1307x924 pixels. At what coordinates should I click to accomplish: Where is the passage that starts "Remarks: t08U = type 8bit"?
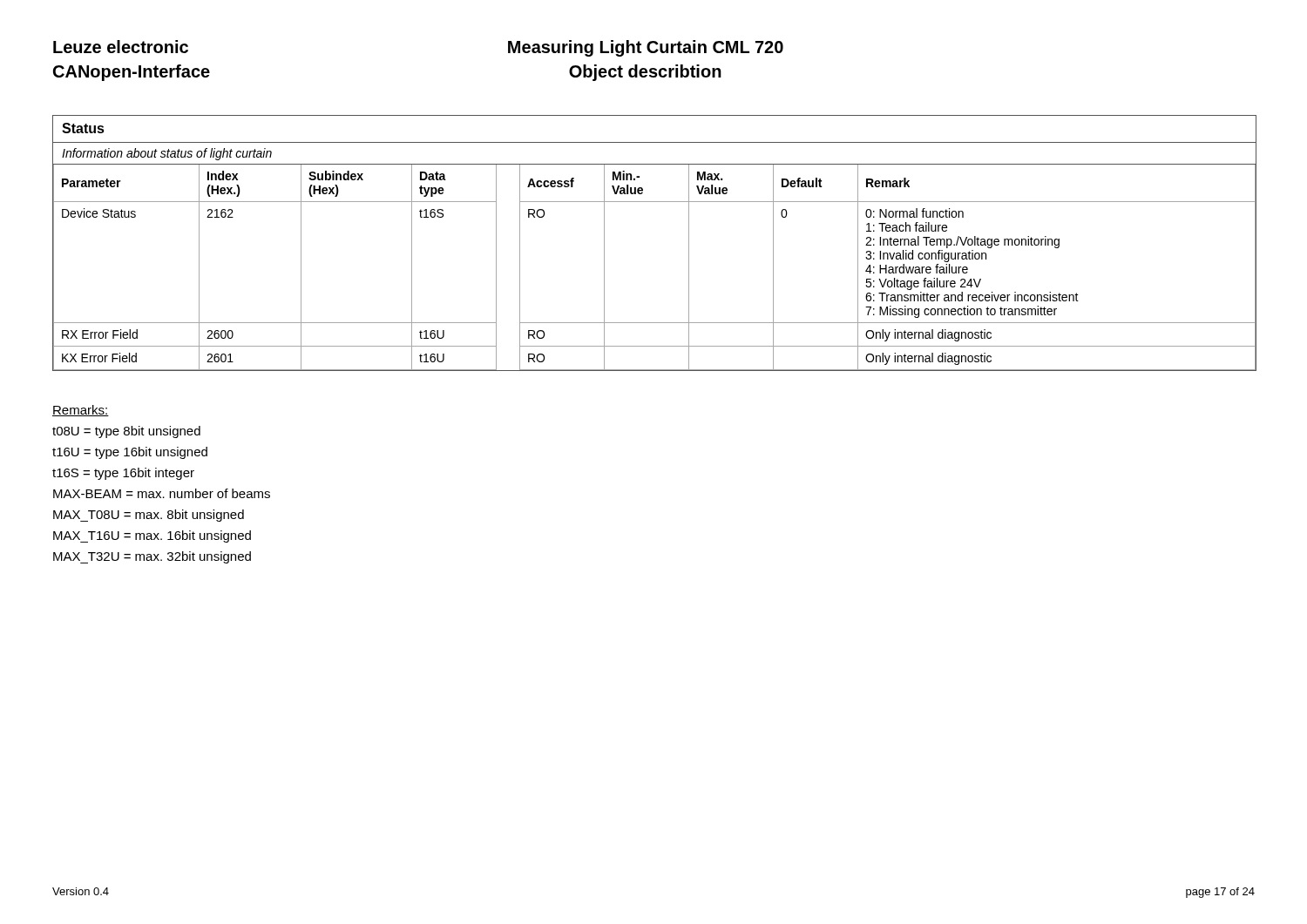(81, 411)
